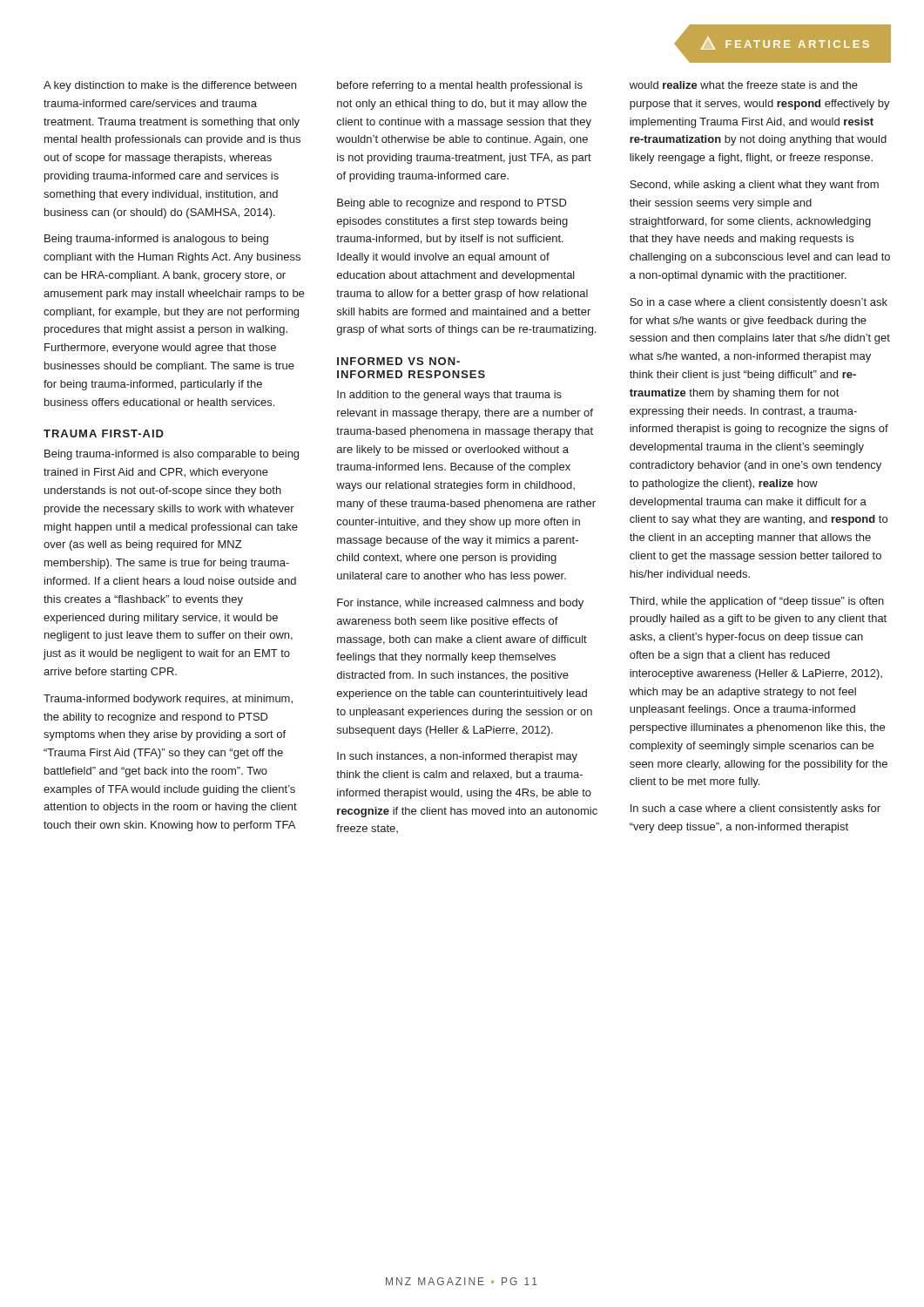924x1307 pixels.
Task: Navigate to the element starting "In such instances, a non-informed therapist"
Action: pyautogui.click(x=467, y=792)
